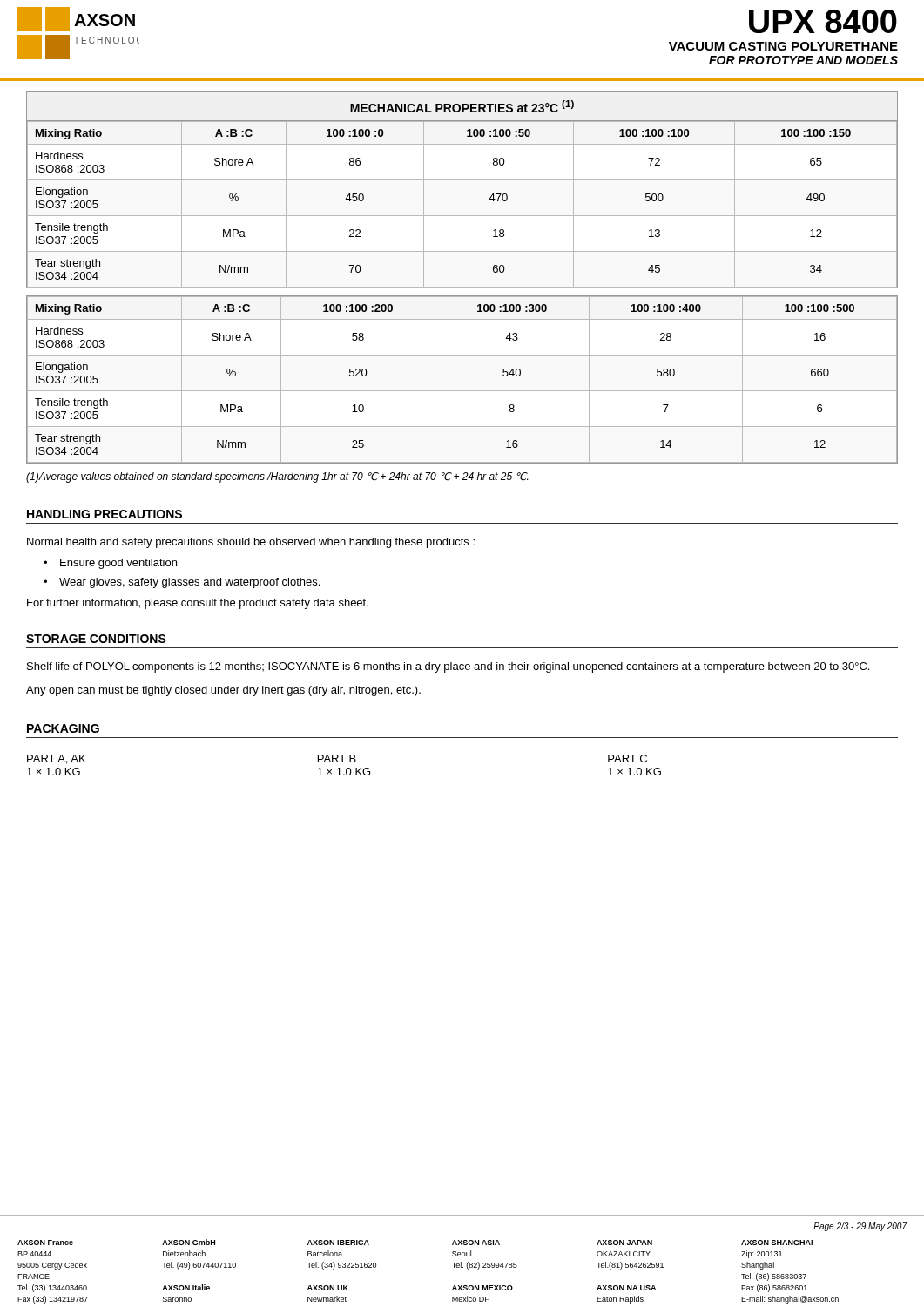Point to "PART C 1 × 1.0 KG"
Image resolution: width=924 pixels, height=1307 pixels.
[627, 758]
